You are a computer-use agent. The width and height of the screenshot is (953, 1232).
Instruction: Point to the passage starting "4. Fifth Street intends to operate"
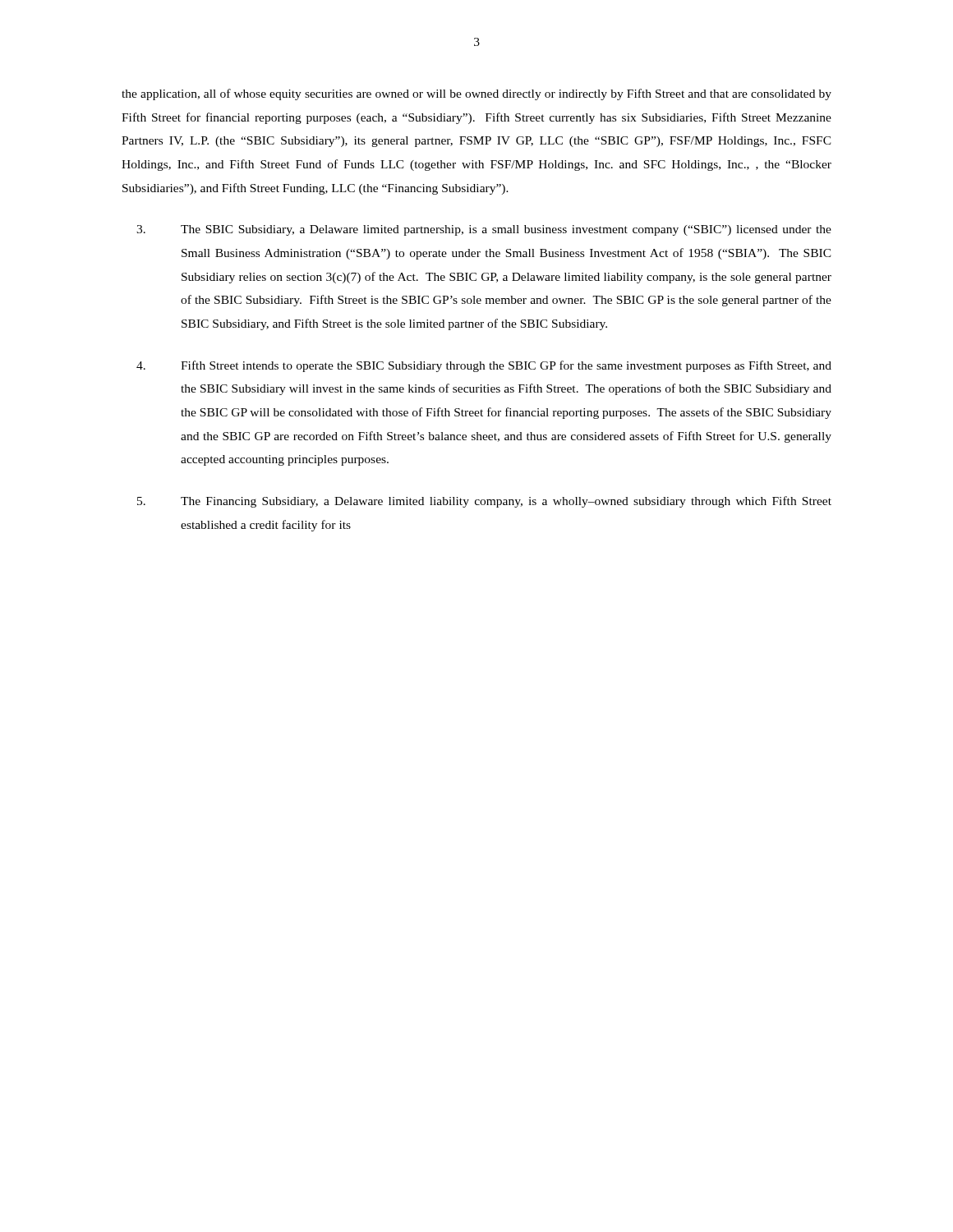476,410
